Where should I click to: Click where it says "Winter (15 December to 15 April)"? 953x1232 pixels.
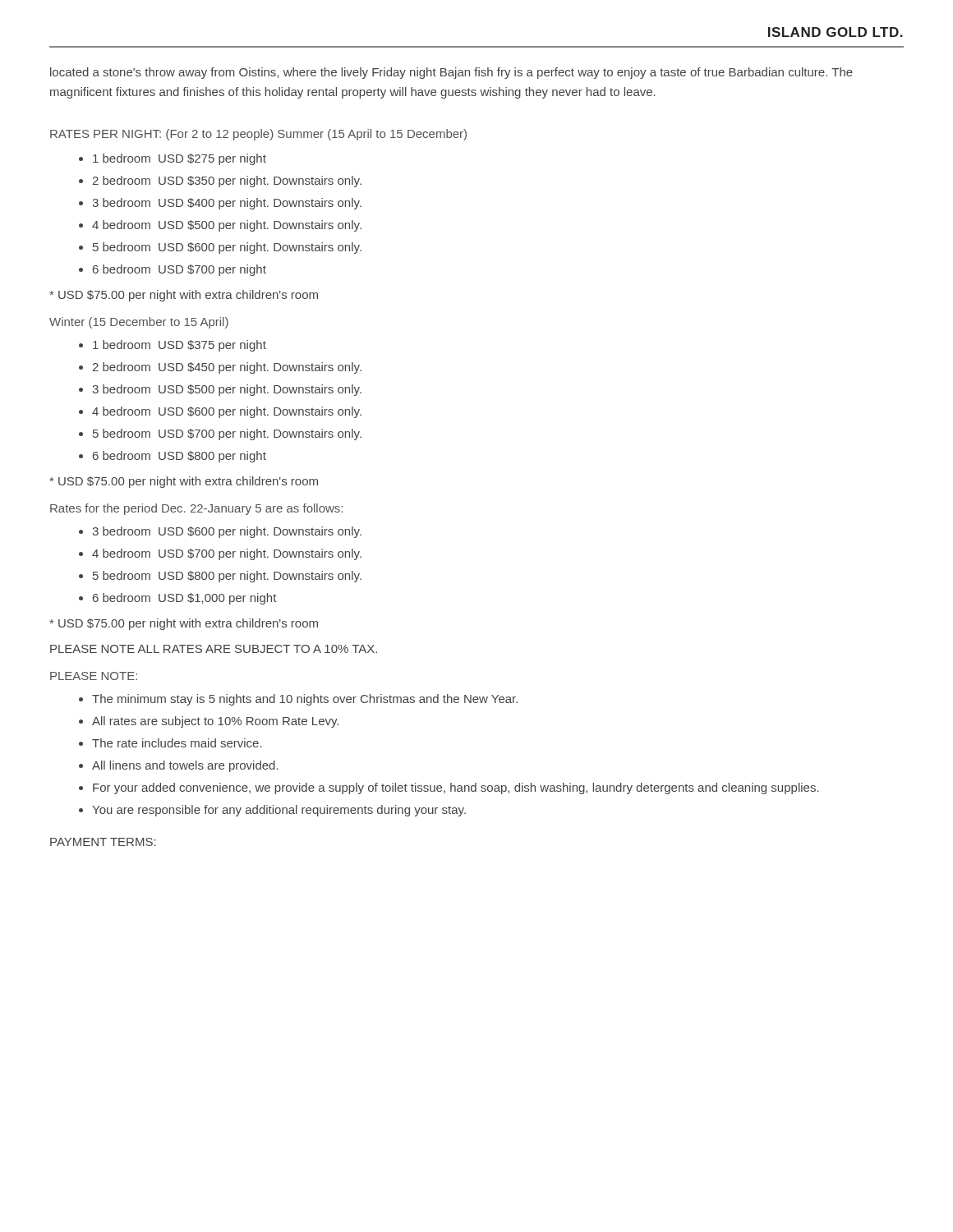click(x=139, y=322)
